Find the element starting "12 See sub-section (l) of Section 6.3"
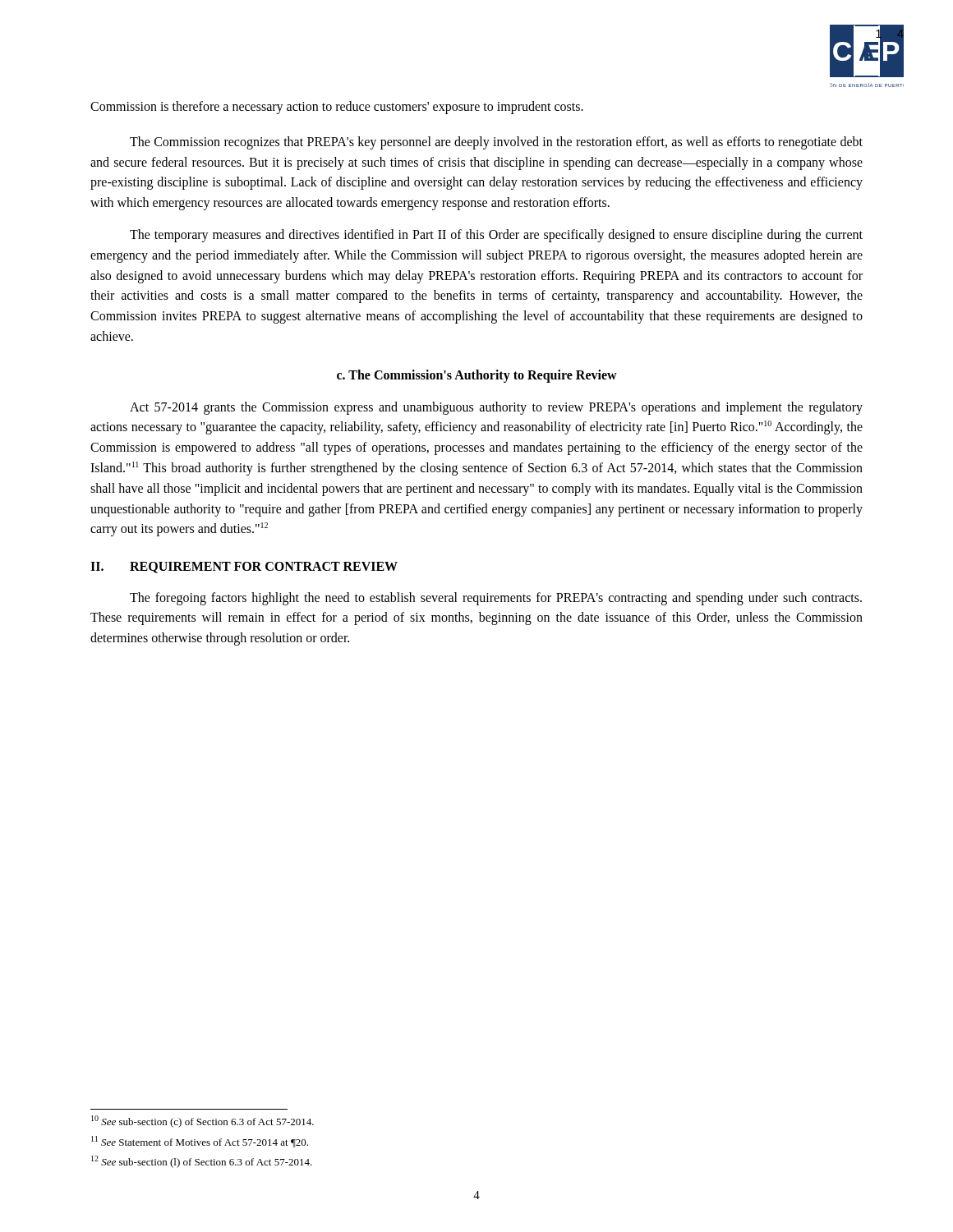This screenshot has width=953, height=1232. point(201,1161)
